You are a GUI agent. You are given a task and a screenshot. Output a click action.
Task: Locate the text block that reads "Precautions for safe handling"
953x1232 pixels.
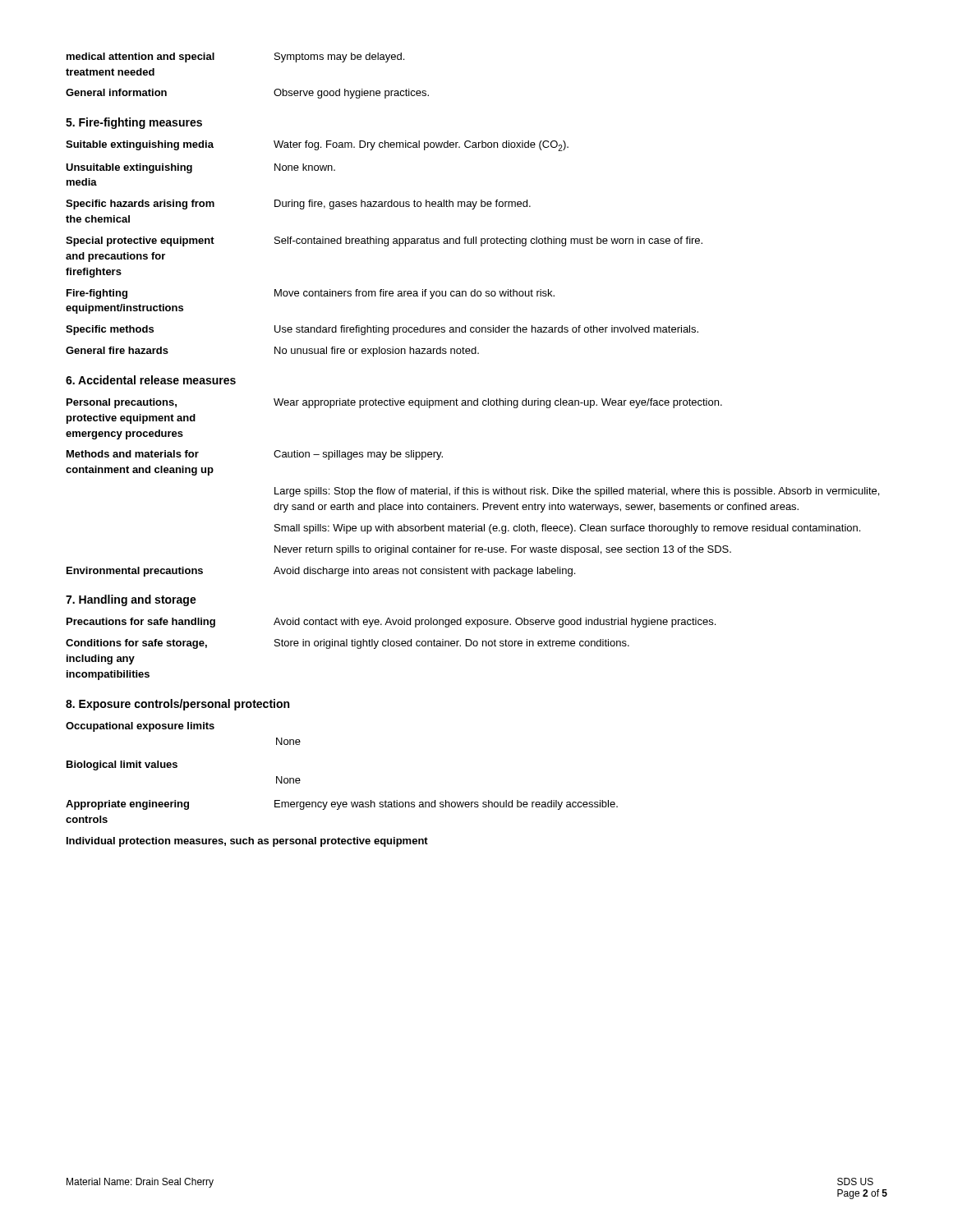[x=476, y=622]
